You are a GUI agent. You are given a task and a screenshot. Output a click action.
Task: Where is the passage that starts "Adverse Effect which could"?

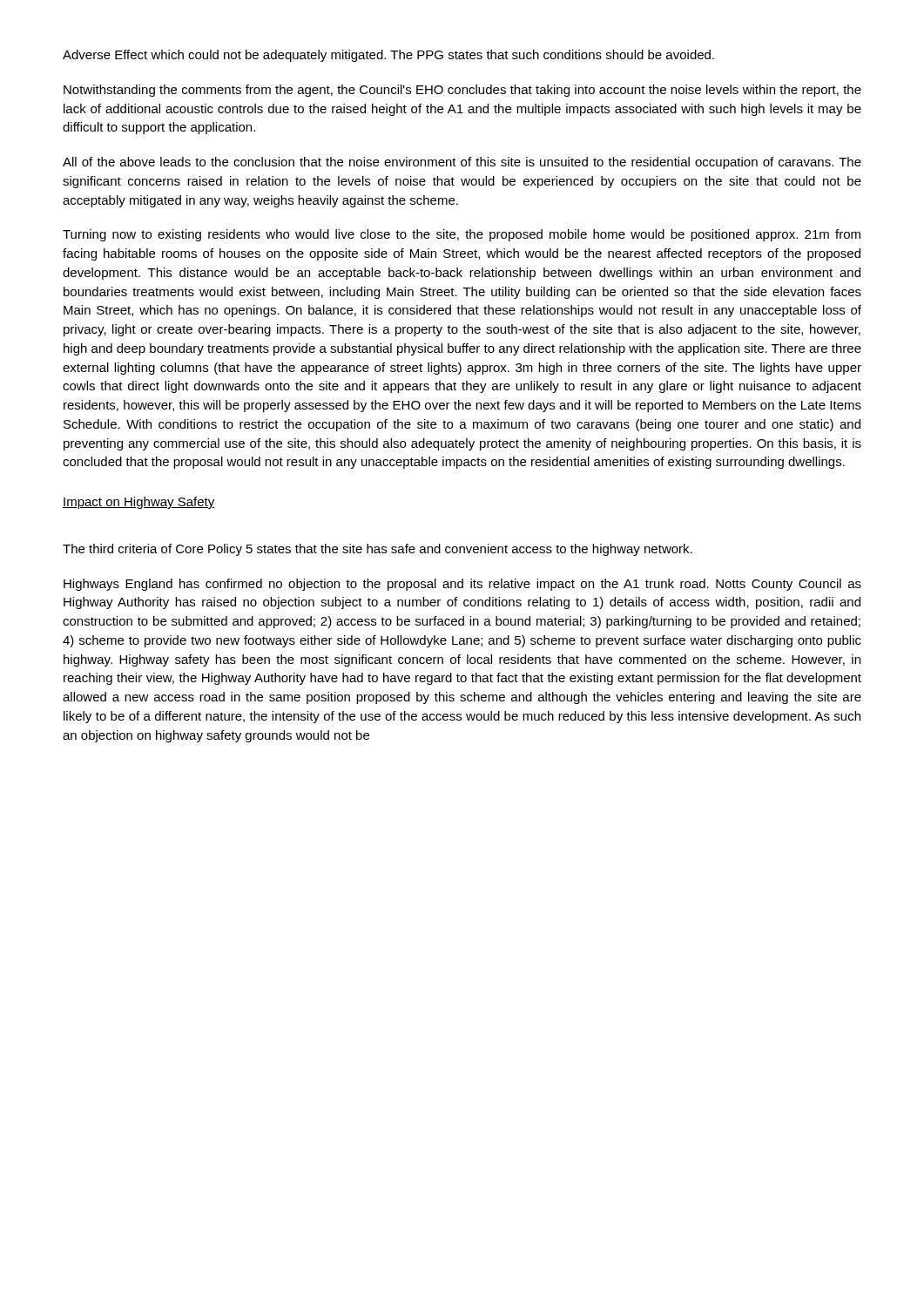pos(389,54)
